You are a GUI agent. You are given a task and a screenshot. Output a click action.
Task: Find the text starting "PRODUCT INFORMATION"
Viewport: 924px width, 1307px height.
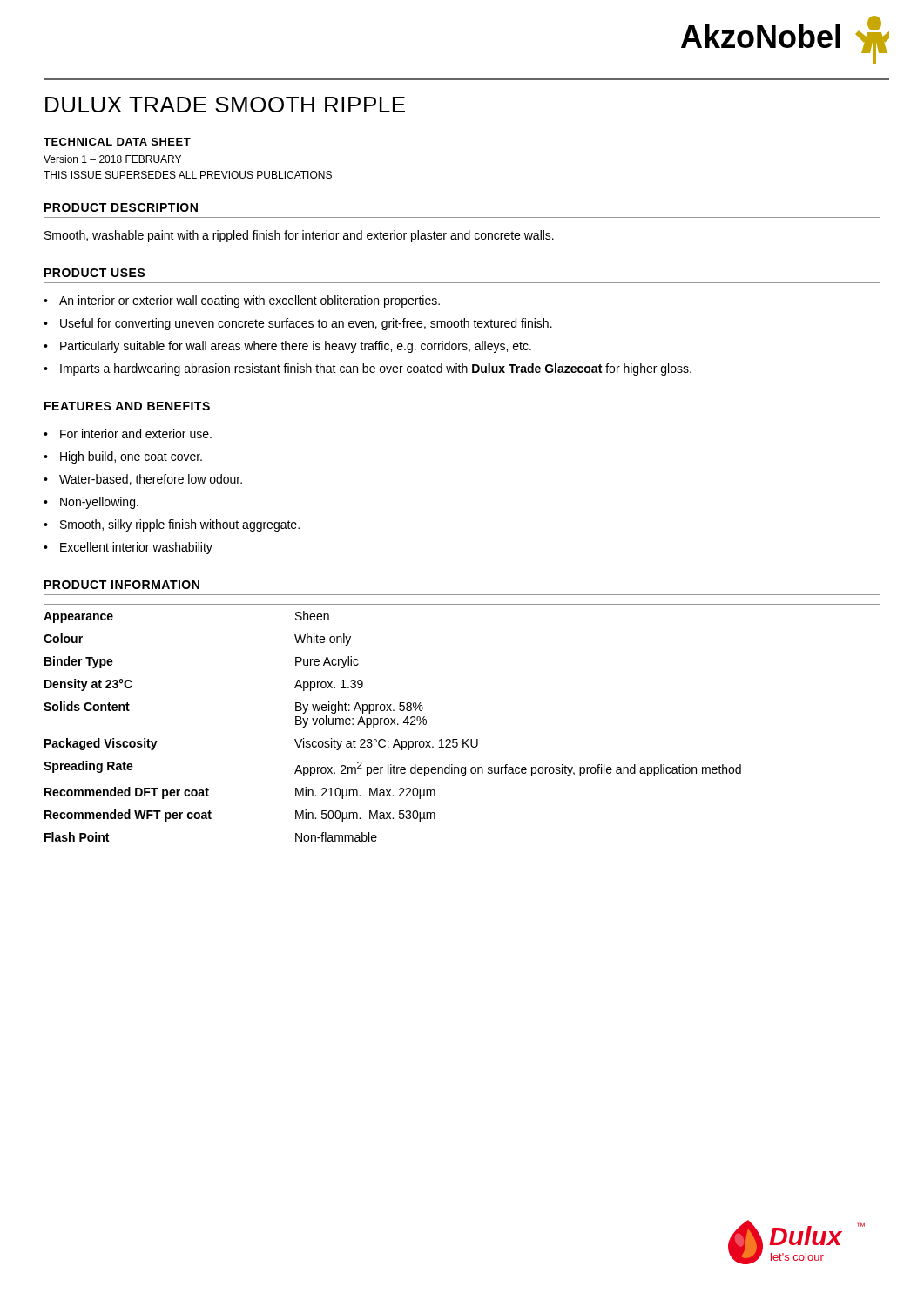pyautogui.click(x=462, y=585)
